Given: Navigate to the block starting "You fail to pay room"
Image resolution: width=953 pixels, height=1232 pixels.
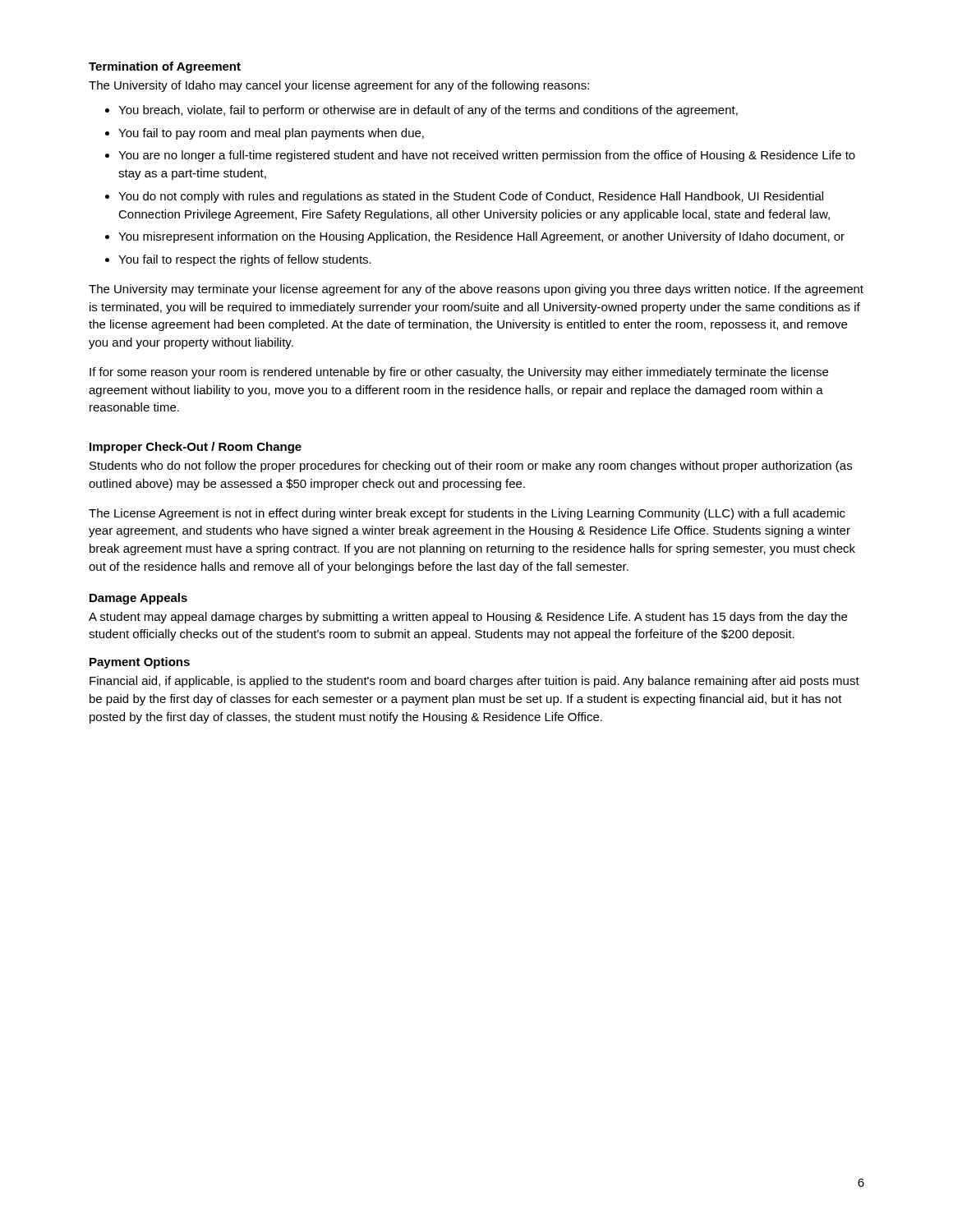Looking at the screenshot, I should click(272, 132).
